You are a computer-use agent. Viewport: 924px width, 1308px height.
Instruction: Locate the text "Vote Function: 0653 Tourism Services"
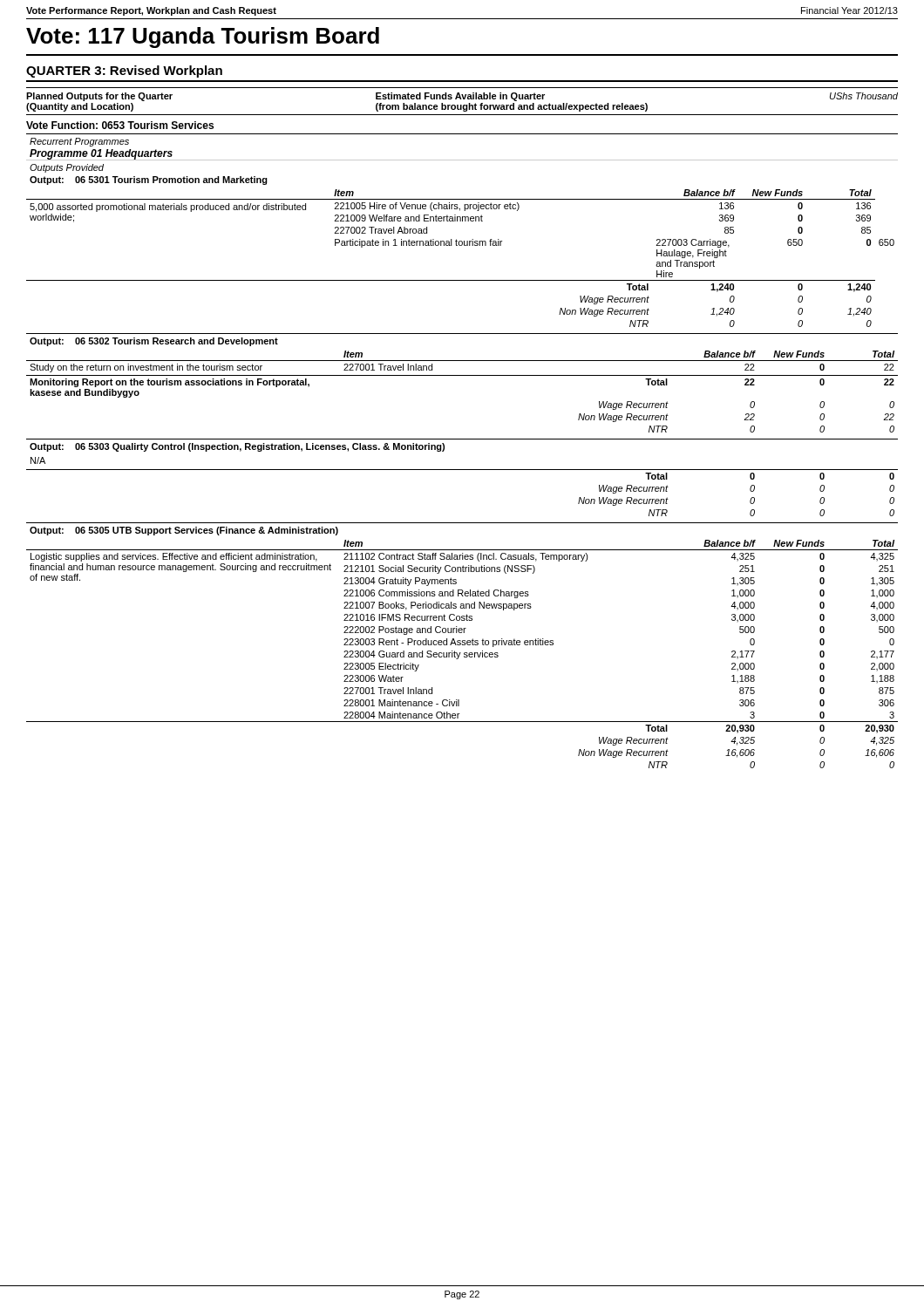(120, 126)
